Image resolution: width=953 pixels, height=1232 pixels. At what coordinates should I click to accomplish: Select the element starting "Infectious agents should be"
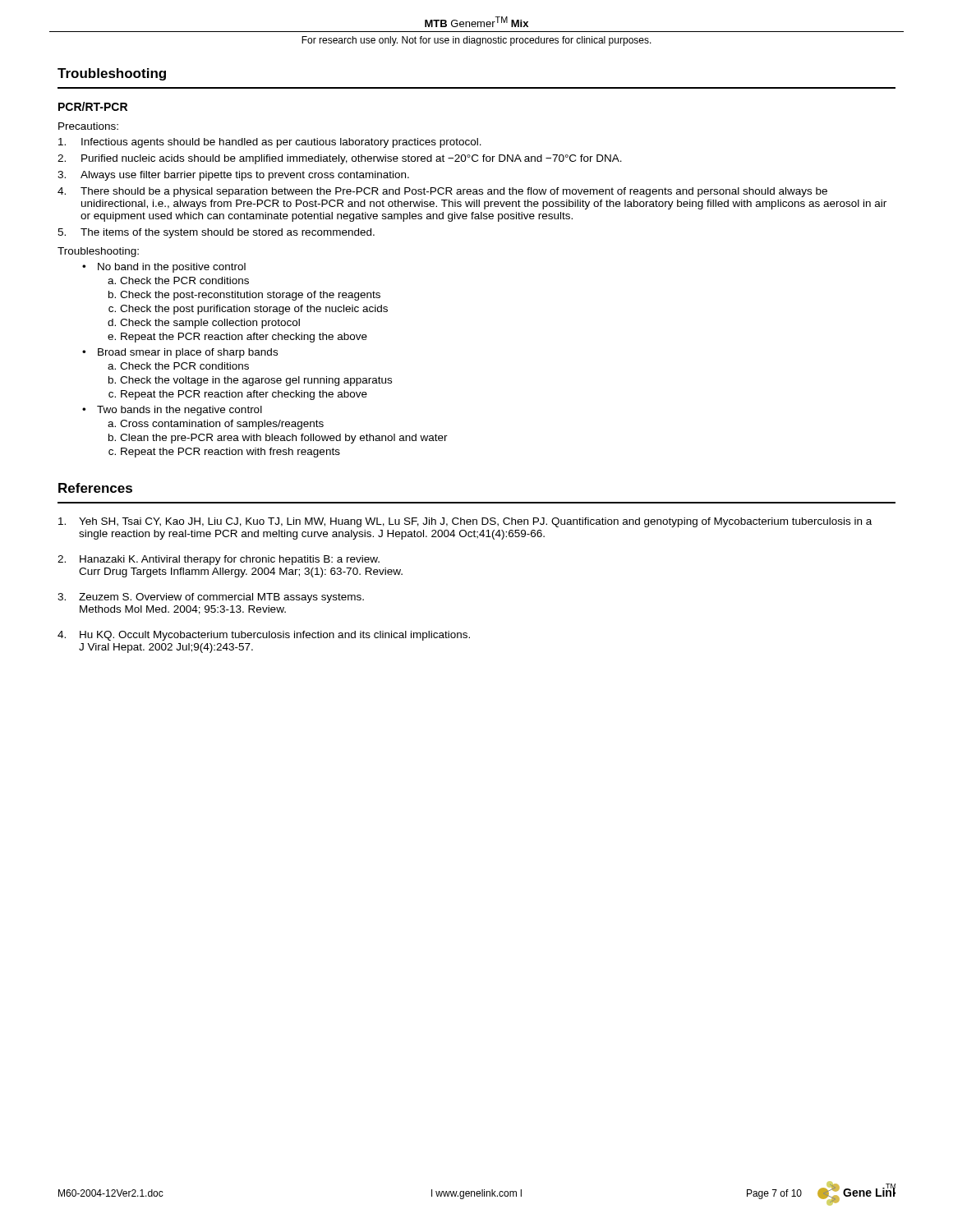click(476, 142)
